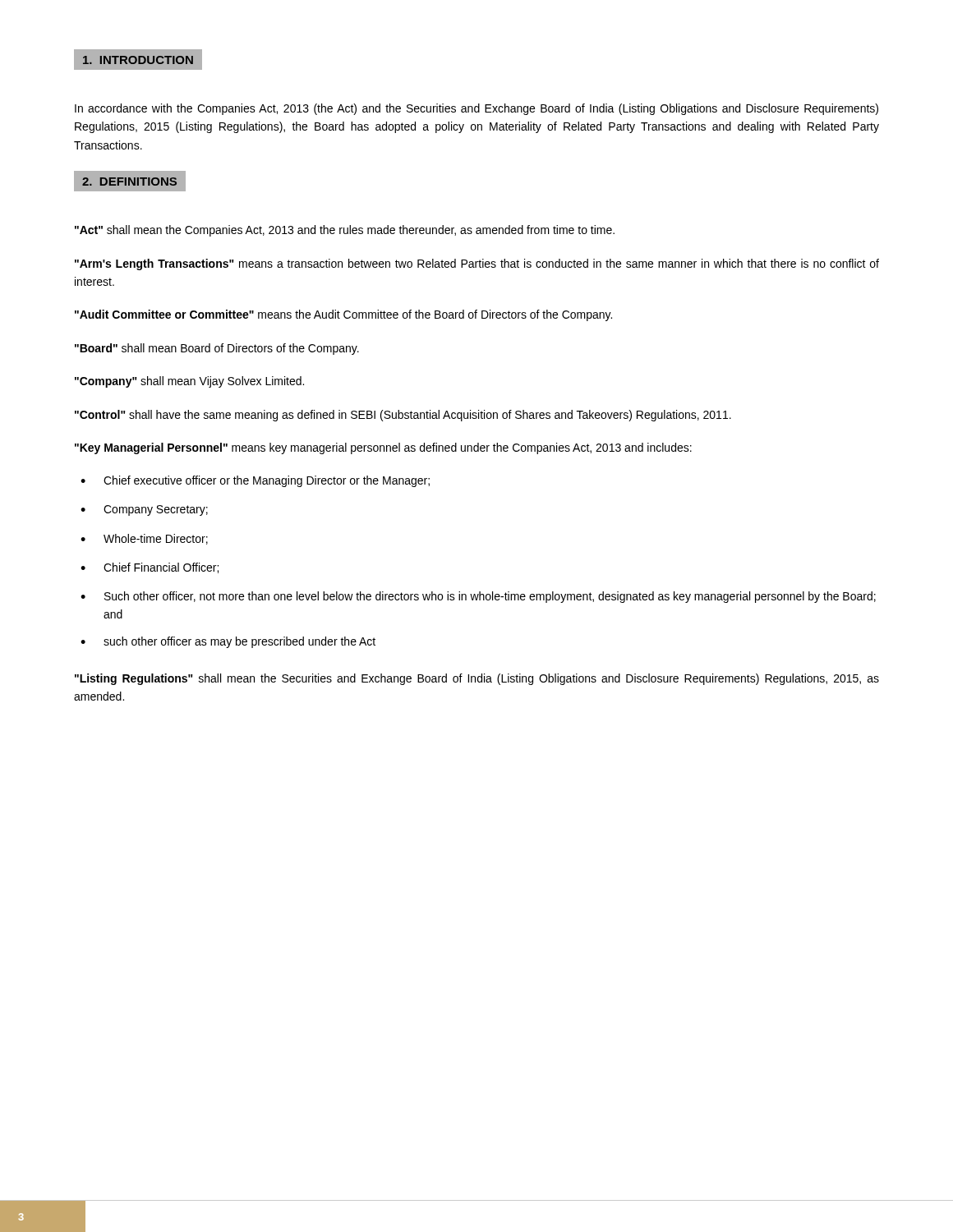The height and width of the screenshot is (1232, 953).
Task: Navigate to the block starting ""Company" shall mean Vijay Solvex"
Action: pos(190,381)
